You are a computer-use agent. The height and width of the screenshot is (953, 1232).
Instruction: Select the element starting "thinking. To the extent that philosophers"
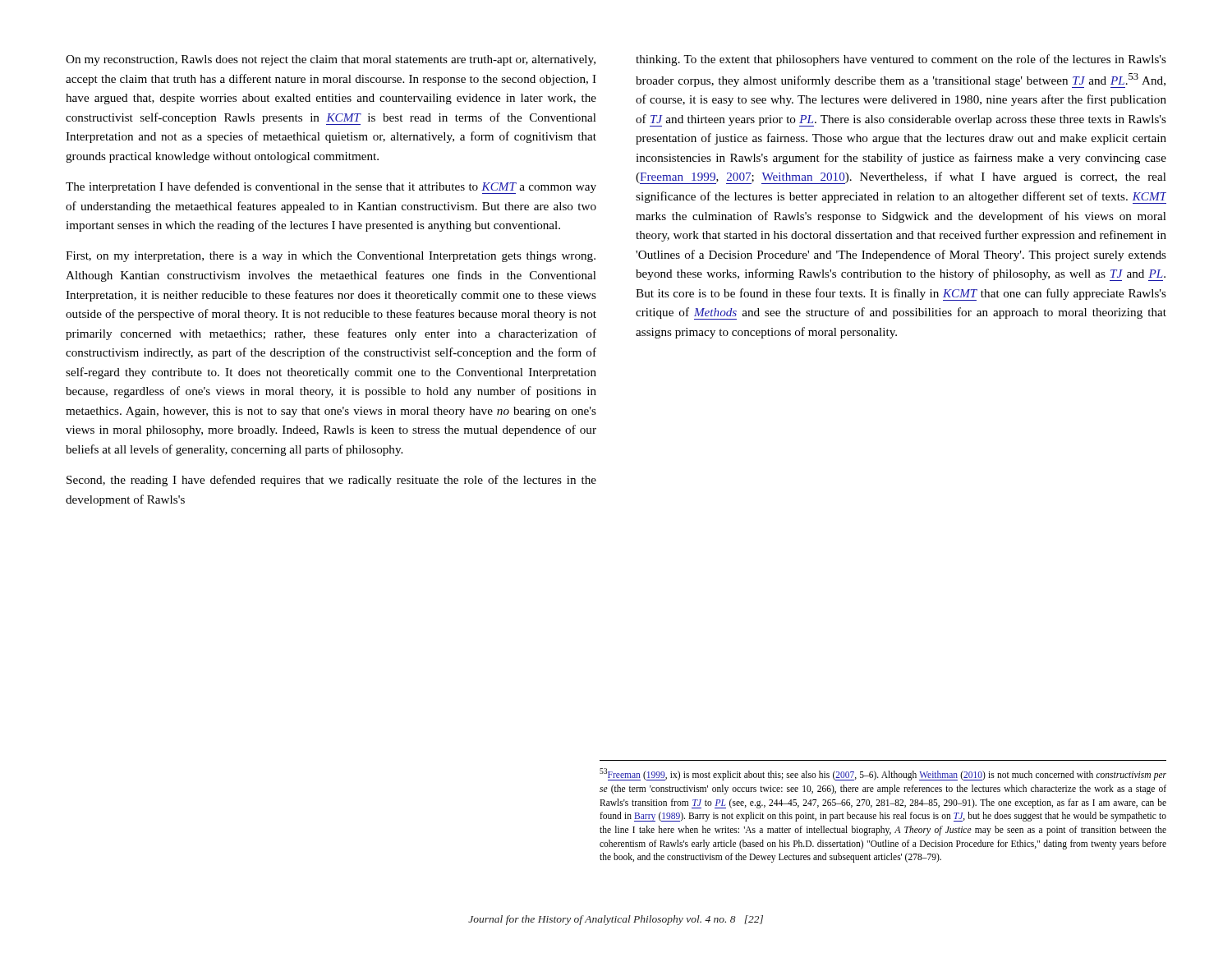click(901, 195)
